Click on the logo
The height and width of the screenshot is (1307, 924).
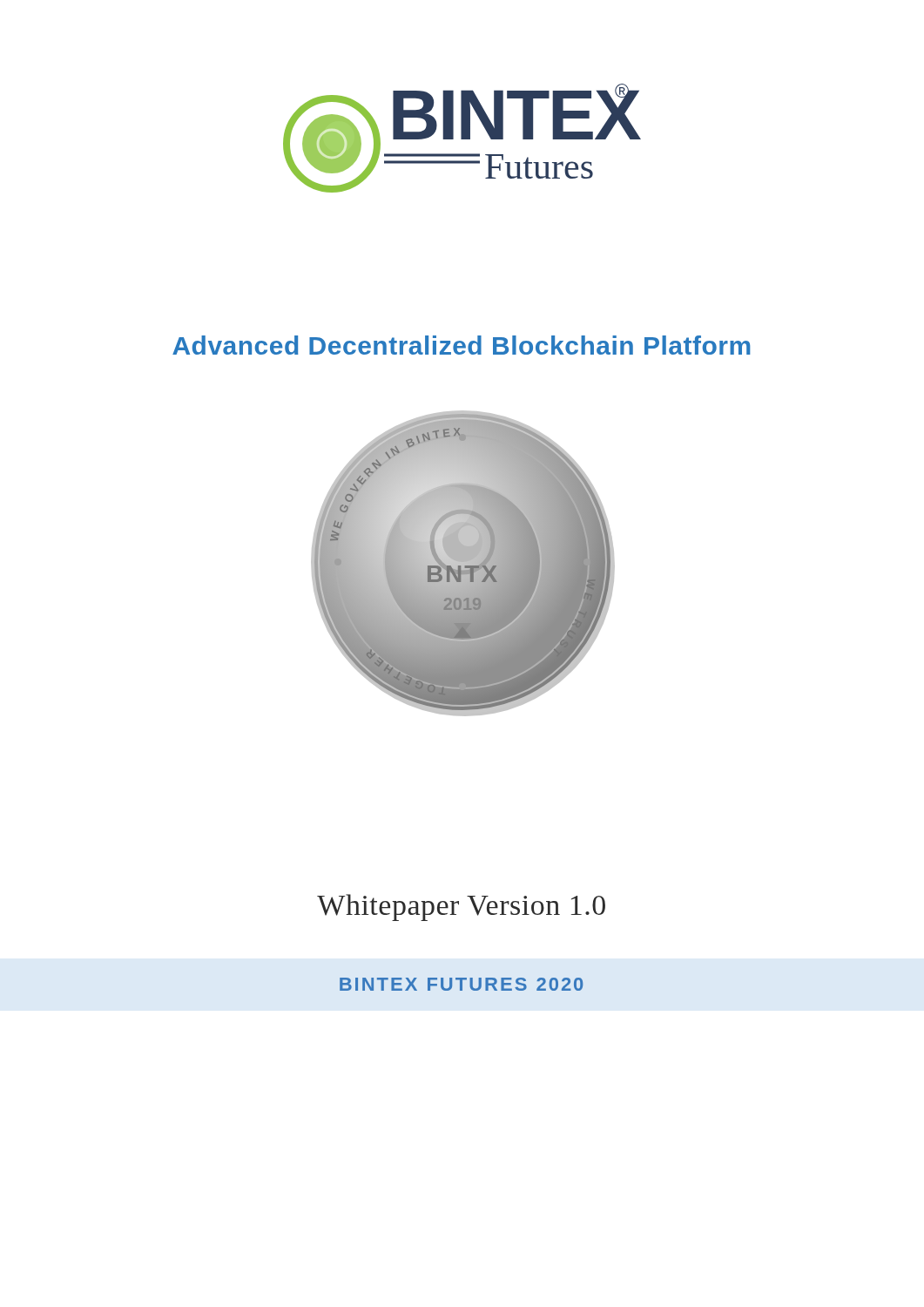462,159
